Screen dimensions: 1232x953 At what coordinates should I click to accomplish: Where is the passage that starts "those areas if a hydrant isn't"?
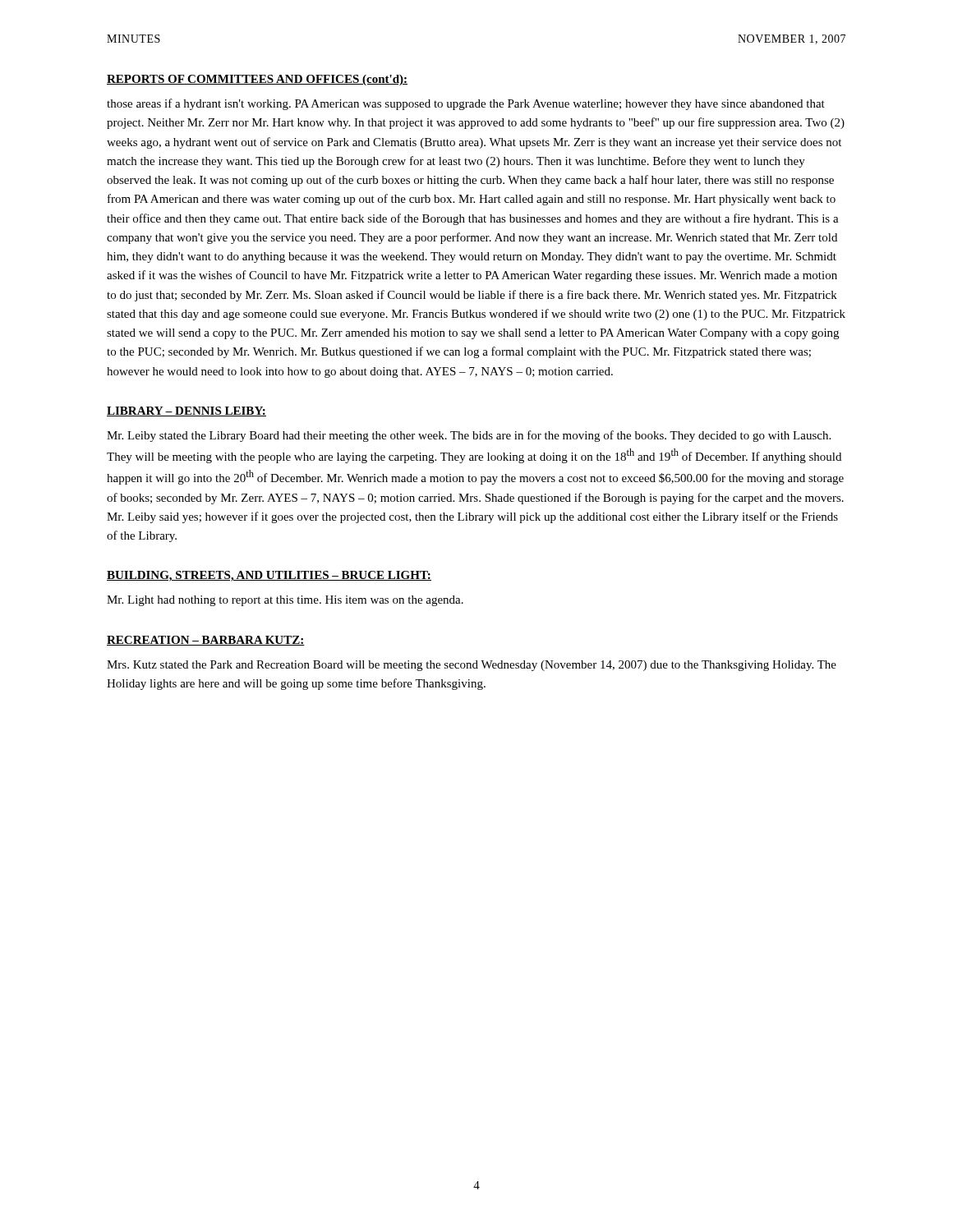click(x=476, y=238)
